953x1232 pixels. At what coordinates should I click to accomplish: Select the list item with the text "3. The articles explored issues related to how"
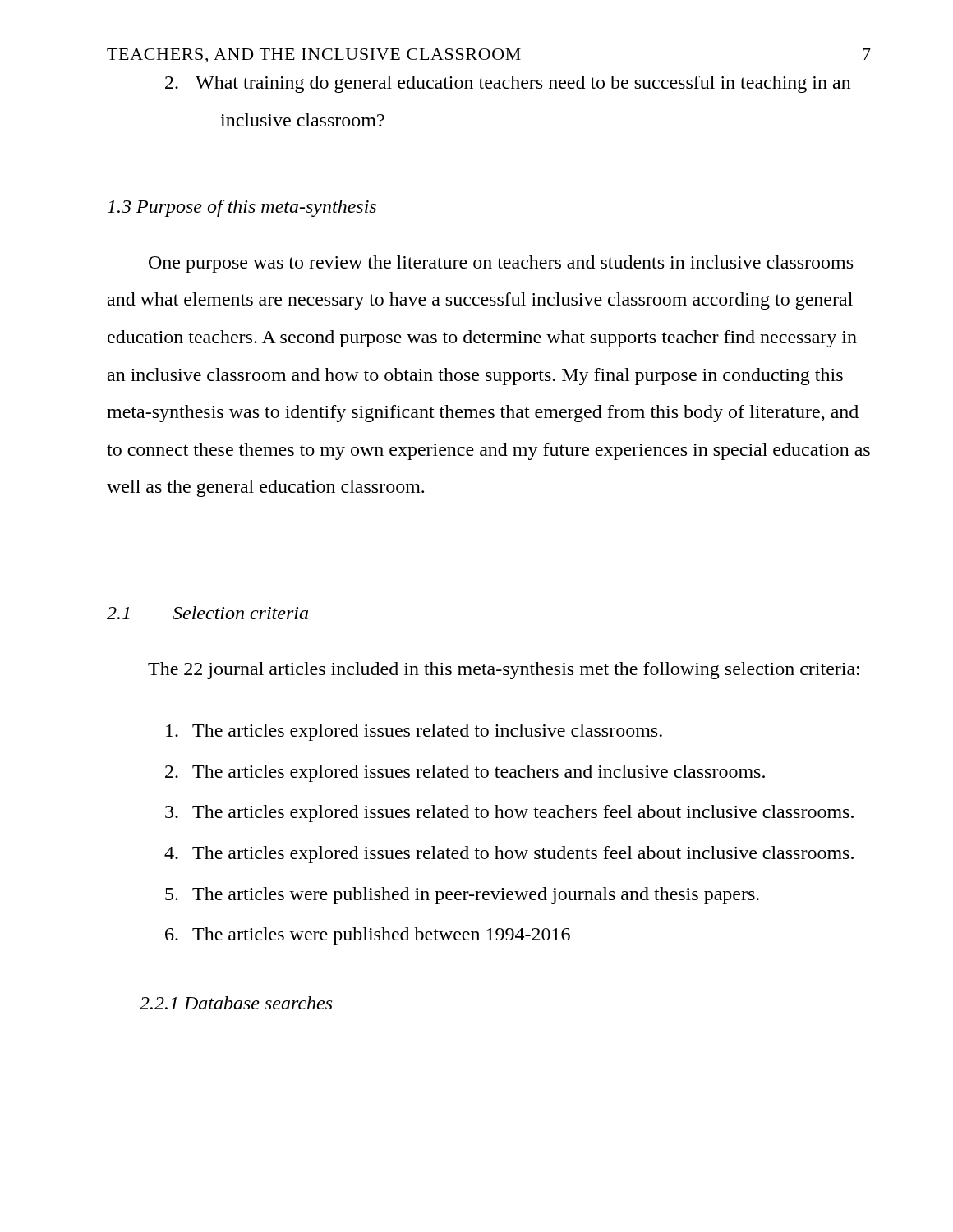coord(510,812)
